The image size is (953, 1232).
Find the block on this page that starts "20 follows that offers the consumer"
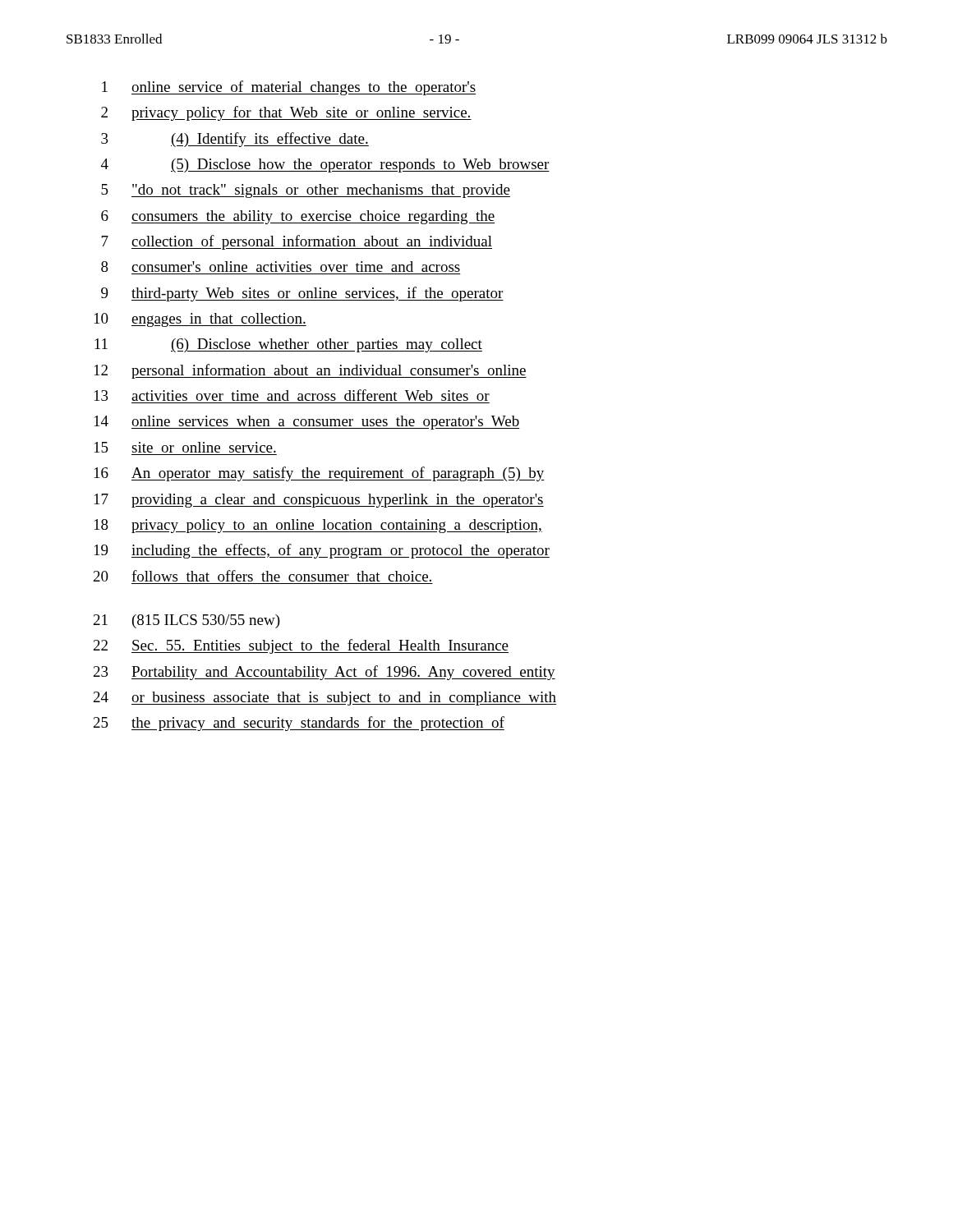pos(262,576)
